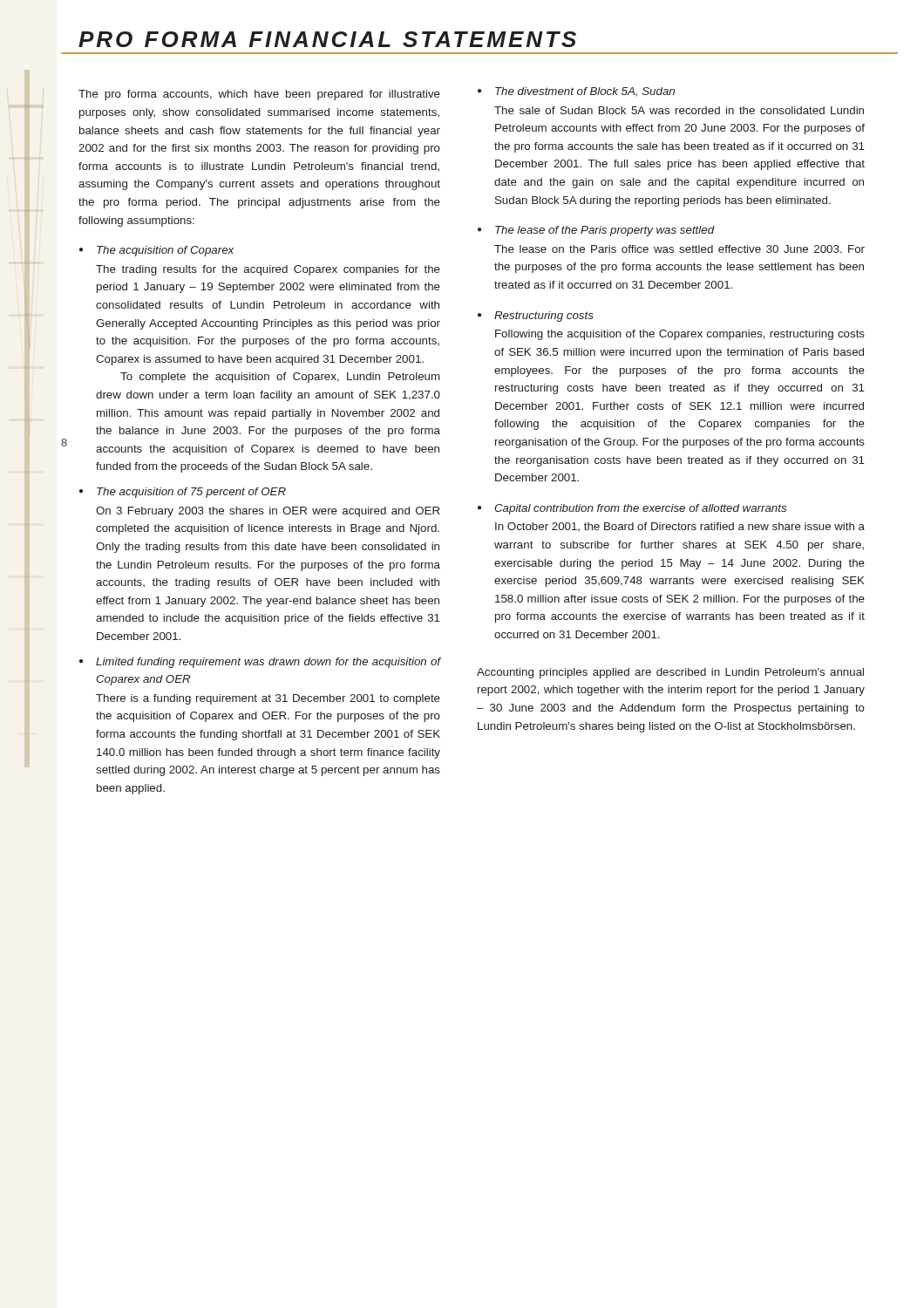Find the text starting "● Restructuring costs"
Image resolution: width=924 pixels, height=1308 pixels.
point(671,397)
